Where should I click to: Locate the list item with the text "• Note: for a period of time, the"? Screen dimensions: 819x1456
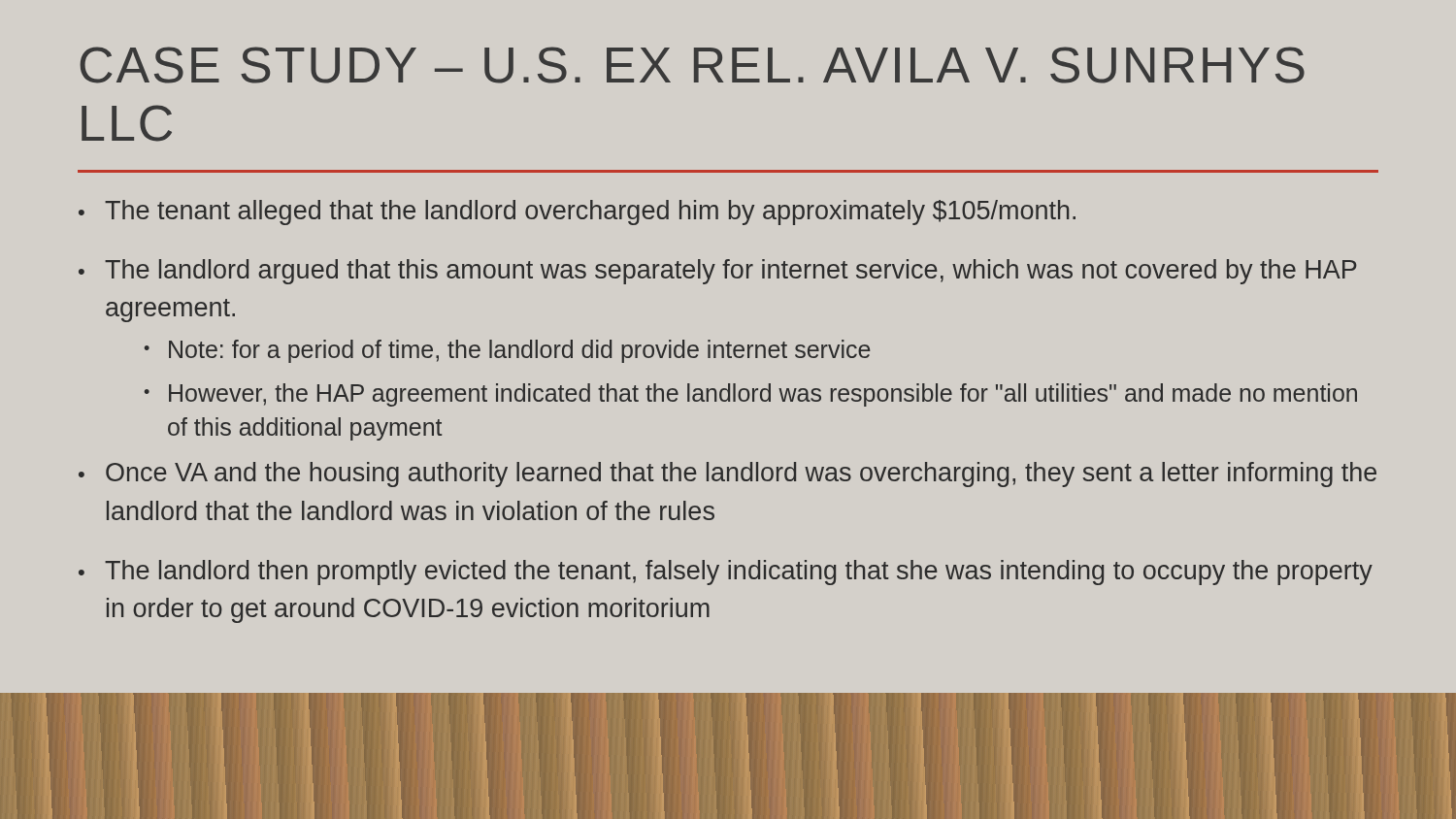[507, 350]
